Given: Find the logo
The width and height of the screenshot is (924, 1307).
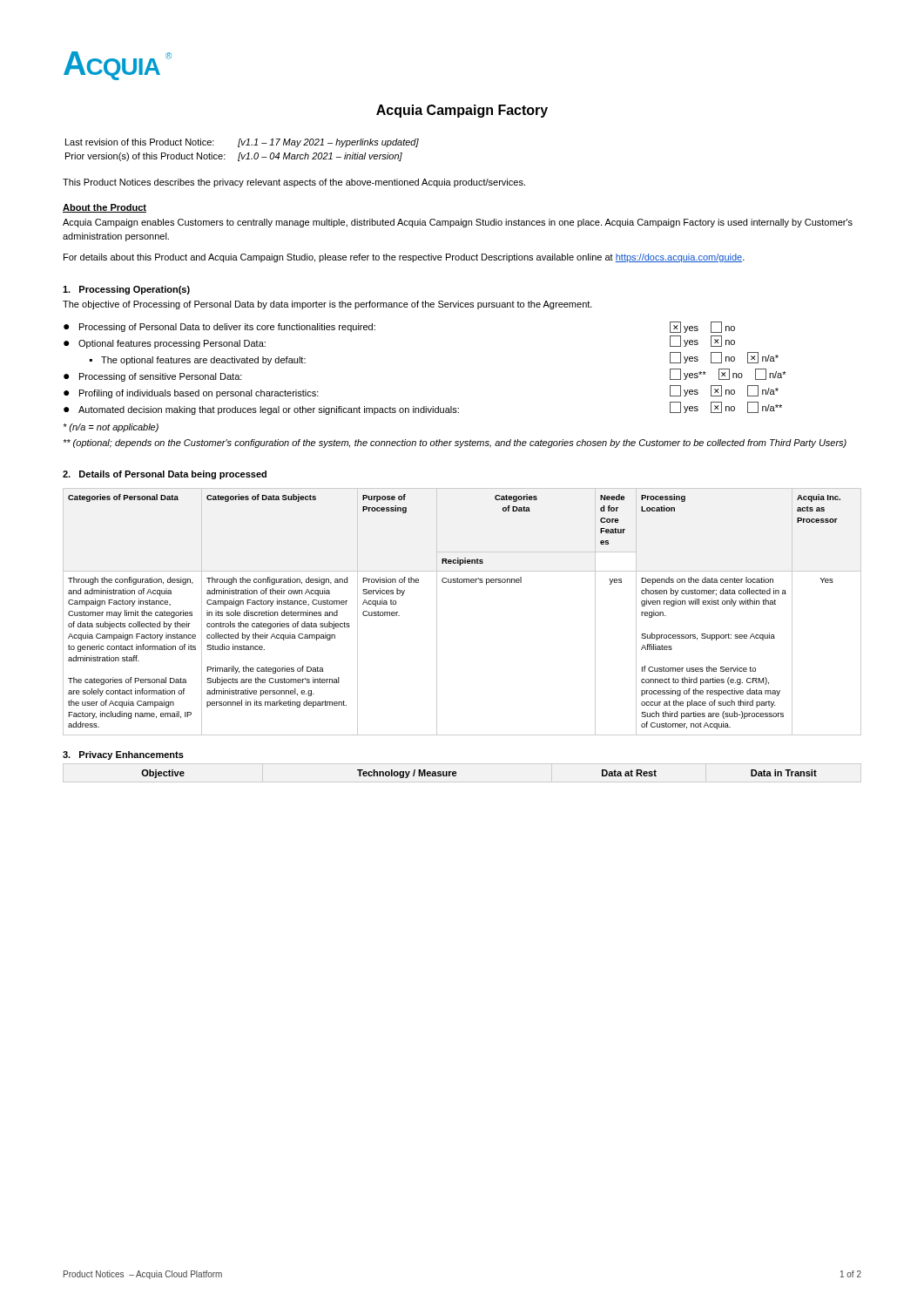Looking at the screenshot, I should coord(462,64).
